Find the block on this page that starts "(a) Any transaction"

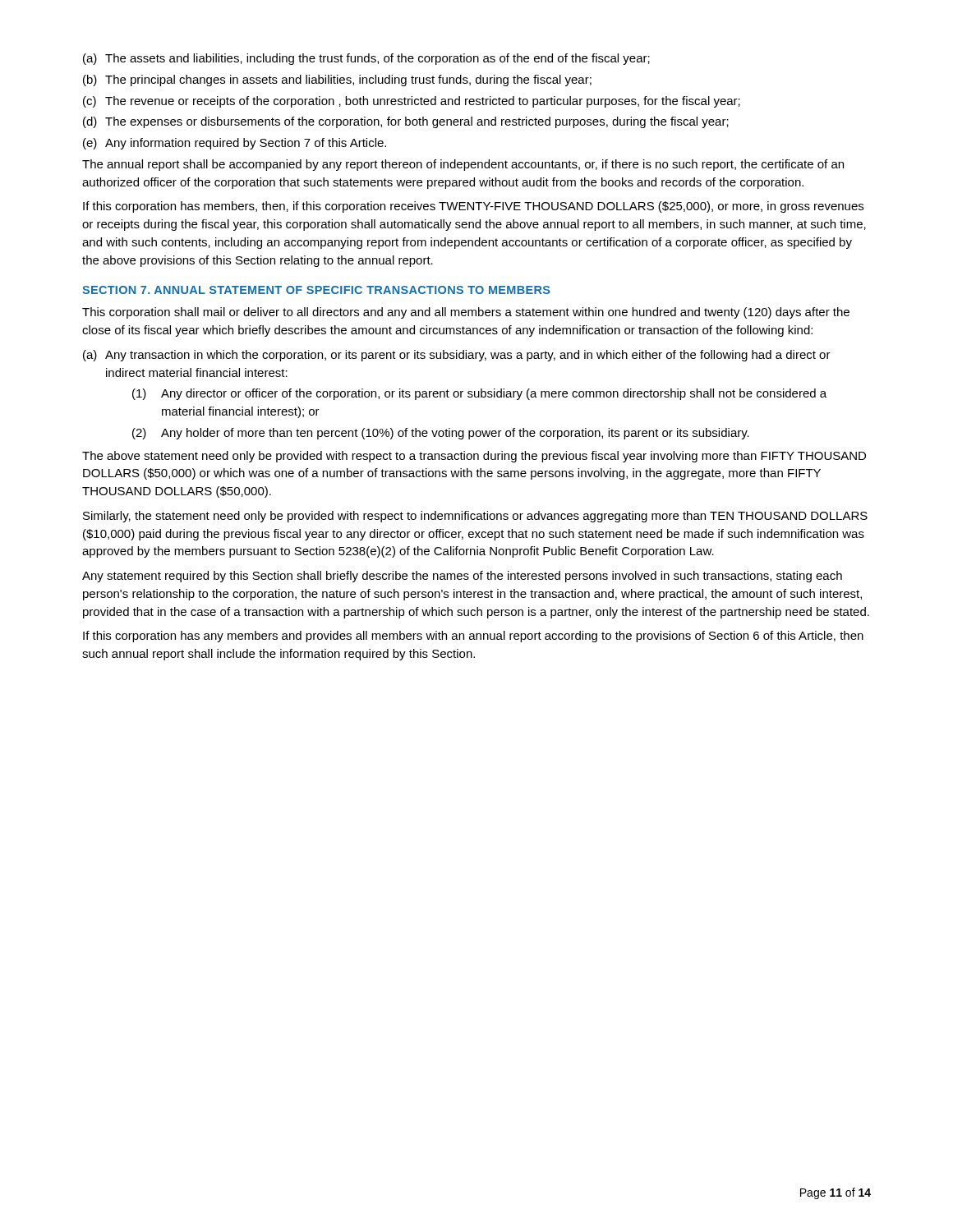click(476, 394)
